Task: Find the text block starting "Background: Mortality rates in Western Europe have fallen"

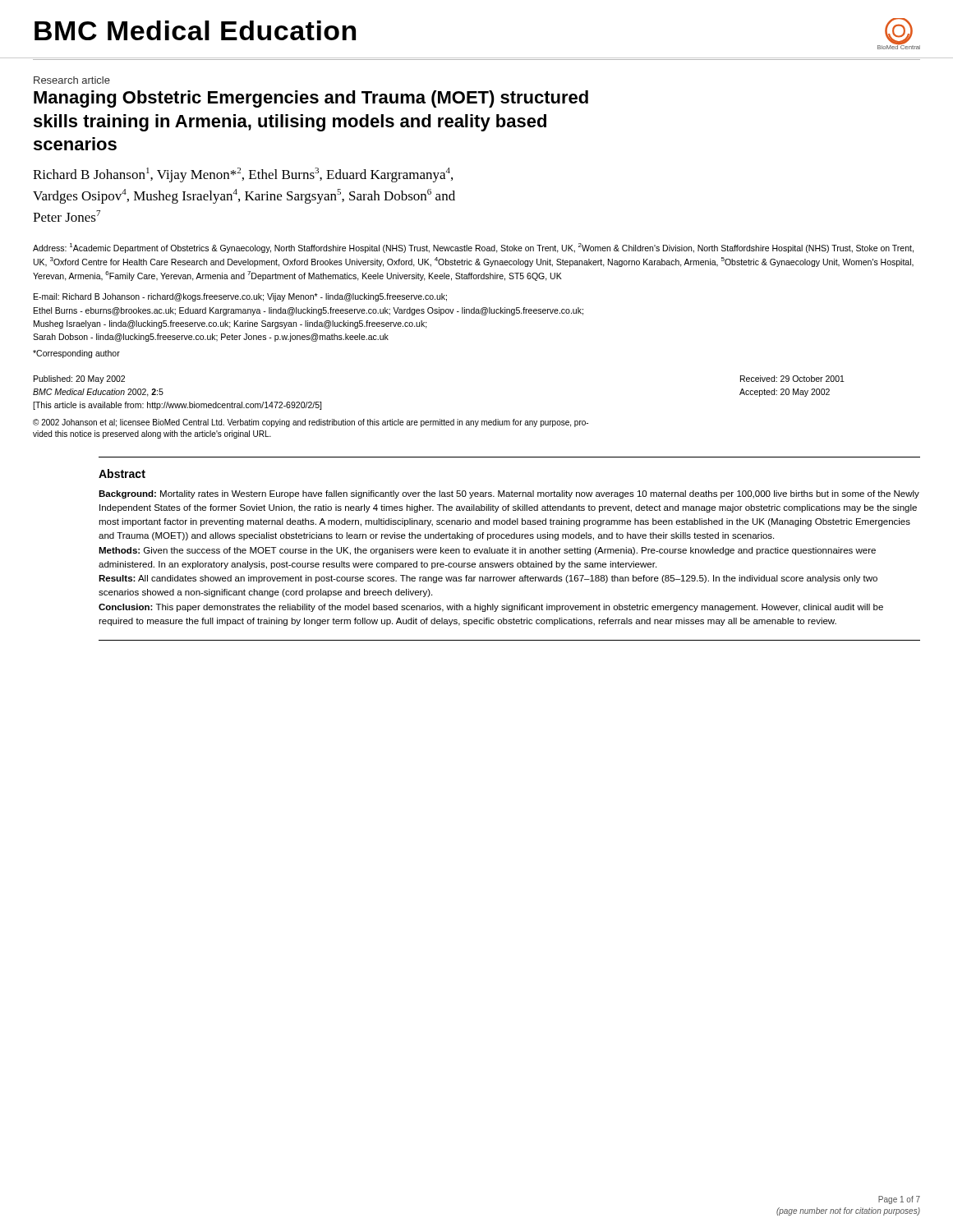Action: tap(509, 515)
